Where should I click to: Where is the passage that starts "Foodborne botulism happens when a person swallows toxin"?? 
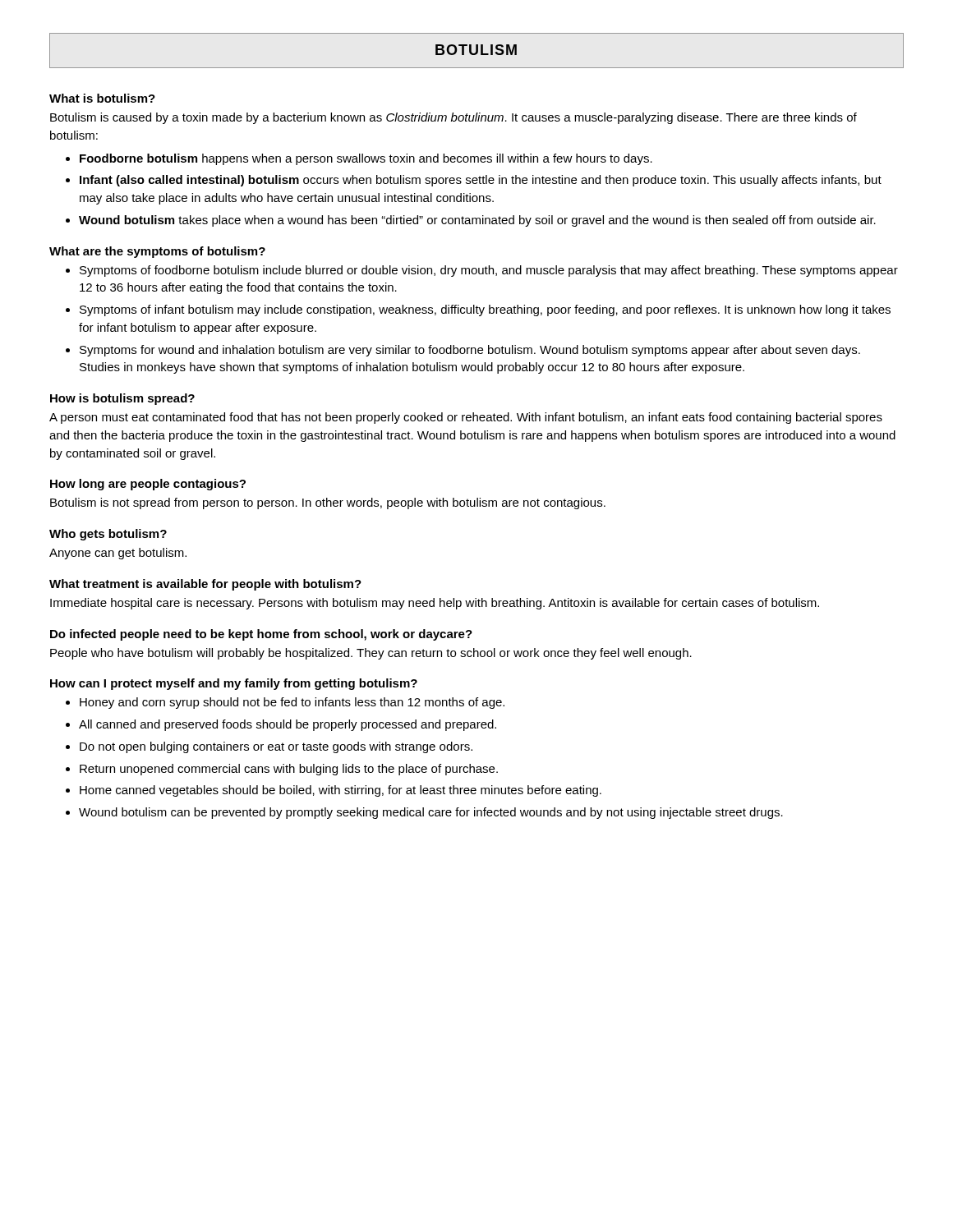coord(366,158)
